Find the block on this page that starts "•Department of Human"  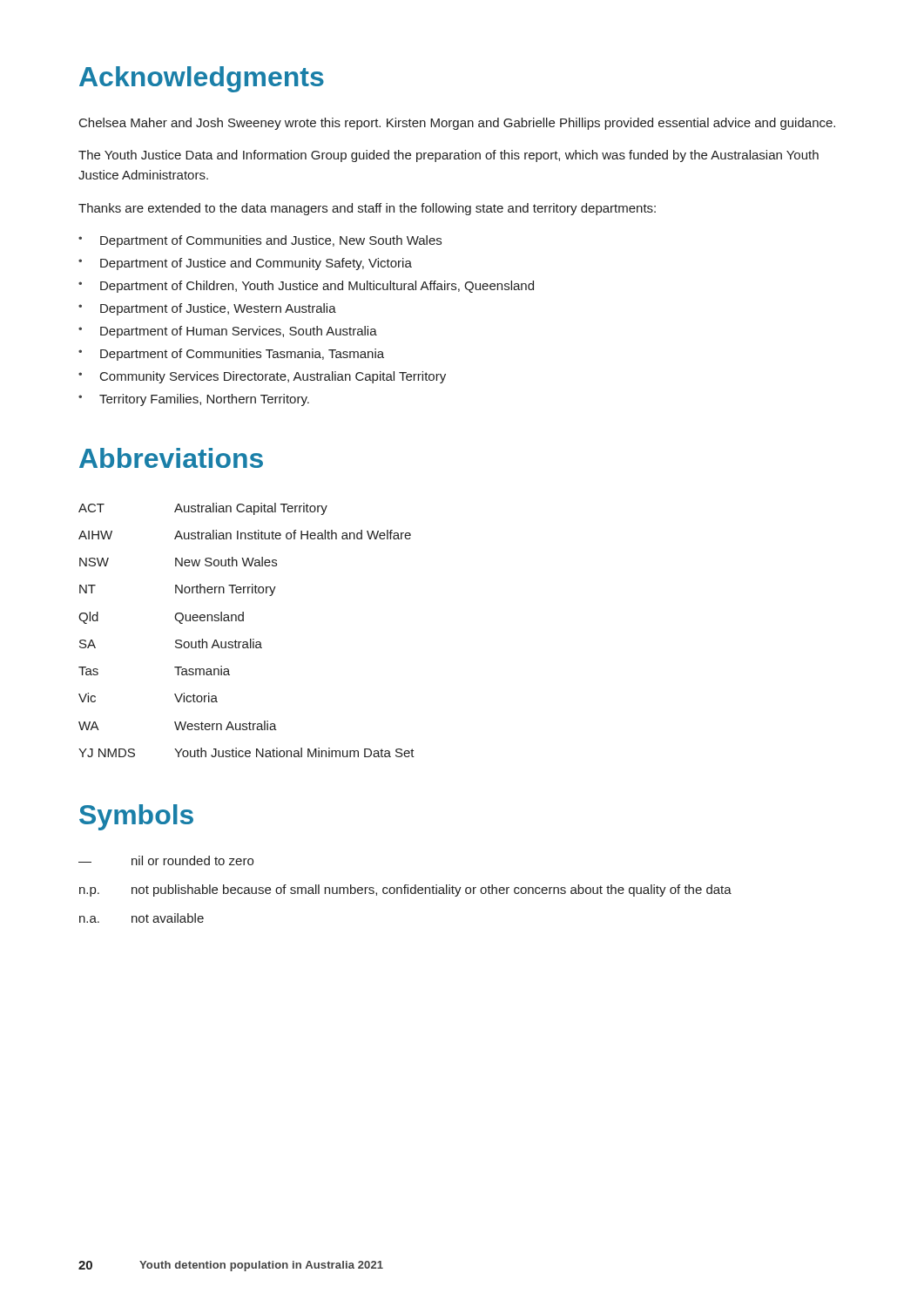(x=227, y=331)
